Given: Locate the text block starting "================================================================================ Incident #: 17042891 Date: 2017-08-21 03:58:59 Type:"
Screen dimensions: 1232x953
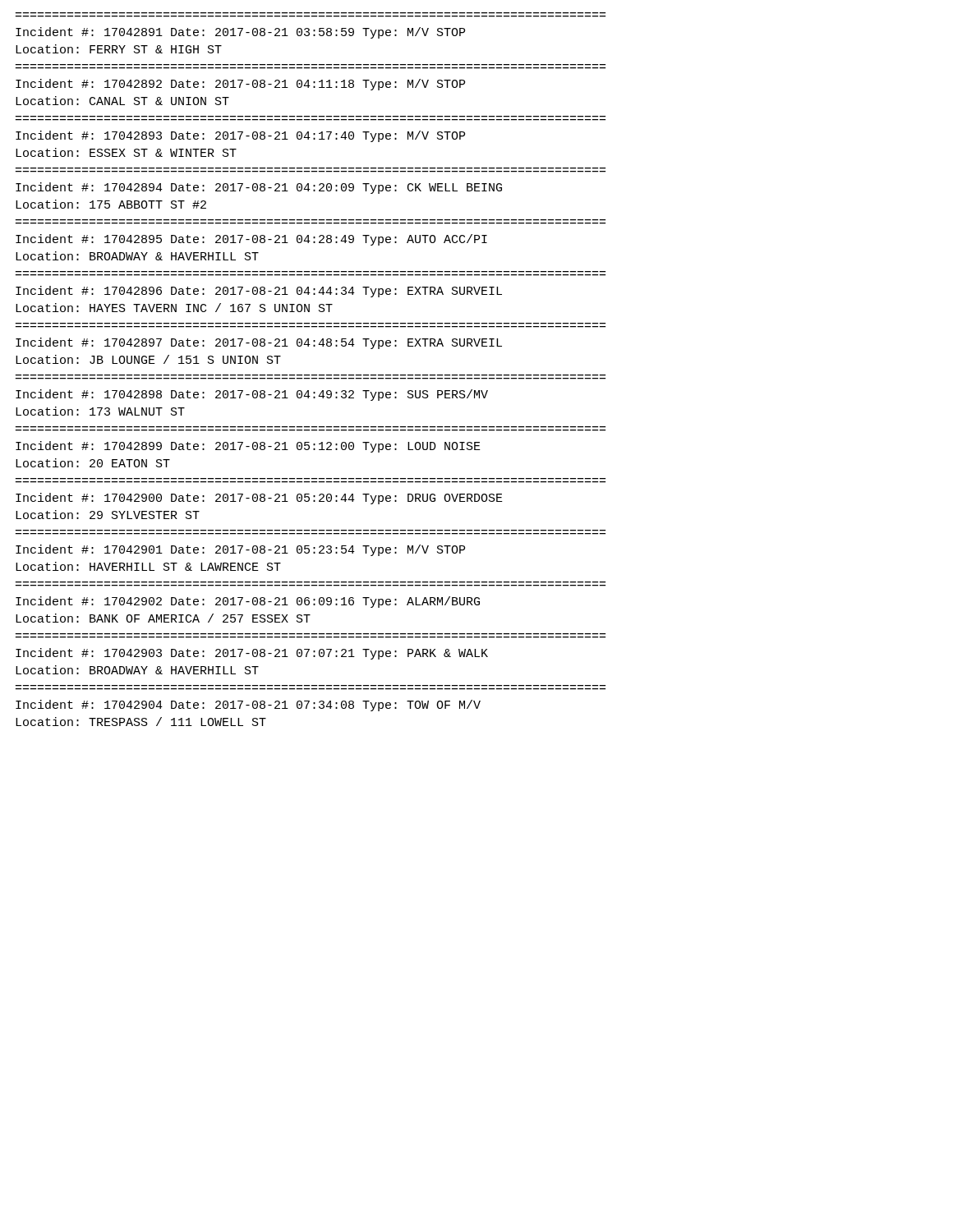Looking at the screenshot, I should click(240, 33).
